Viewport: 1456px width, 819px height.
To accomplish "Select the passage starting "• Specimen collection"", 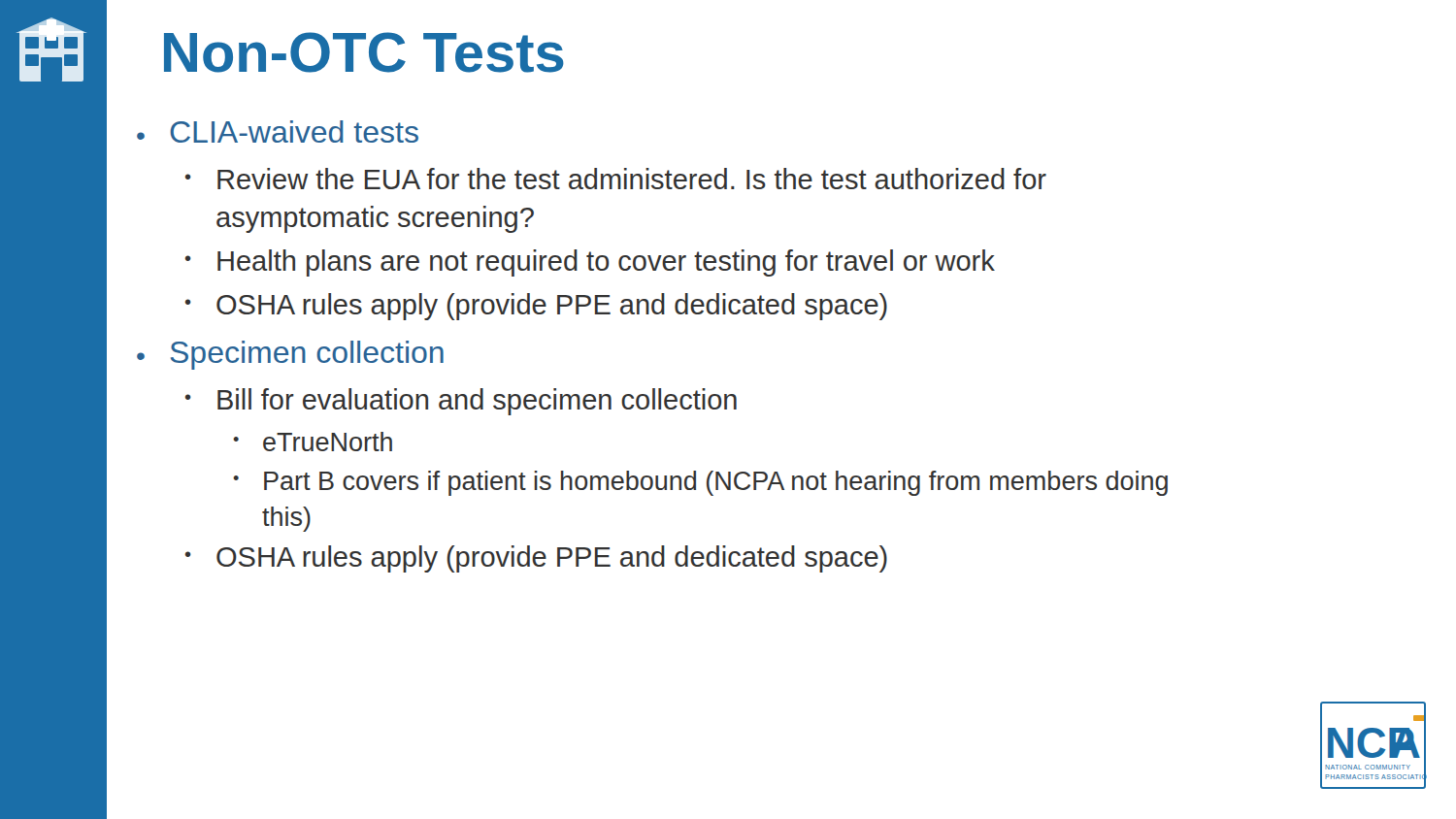I will pos(290,353).
